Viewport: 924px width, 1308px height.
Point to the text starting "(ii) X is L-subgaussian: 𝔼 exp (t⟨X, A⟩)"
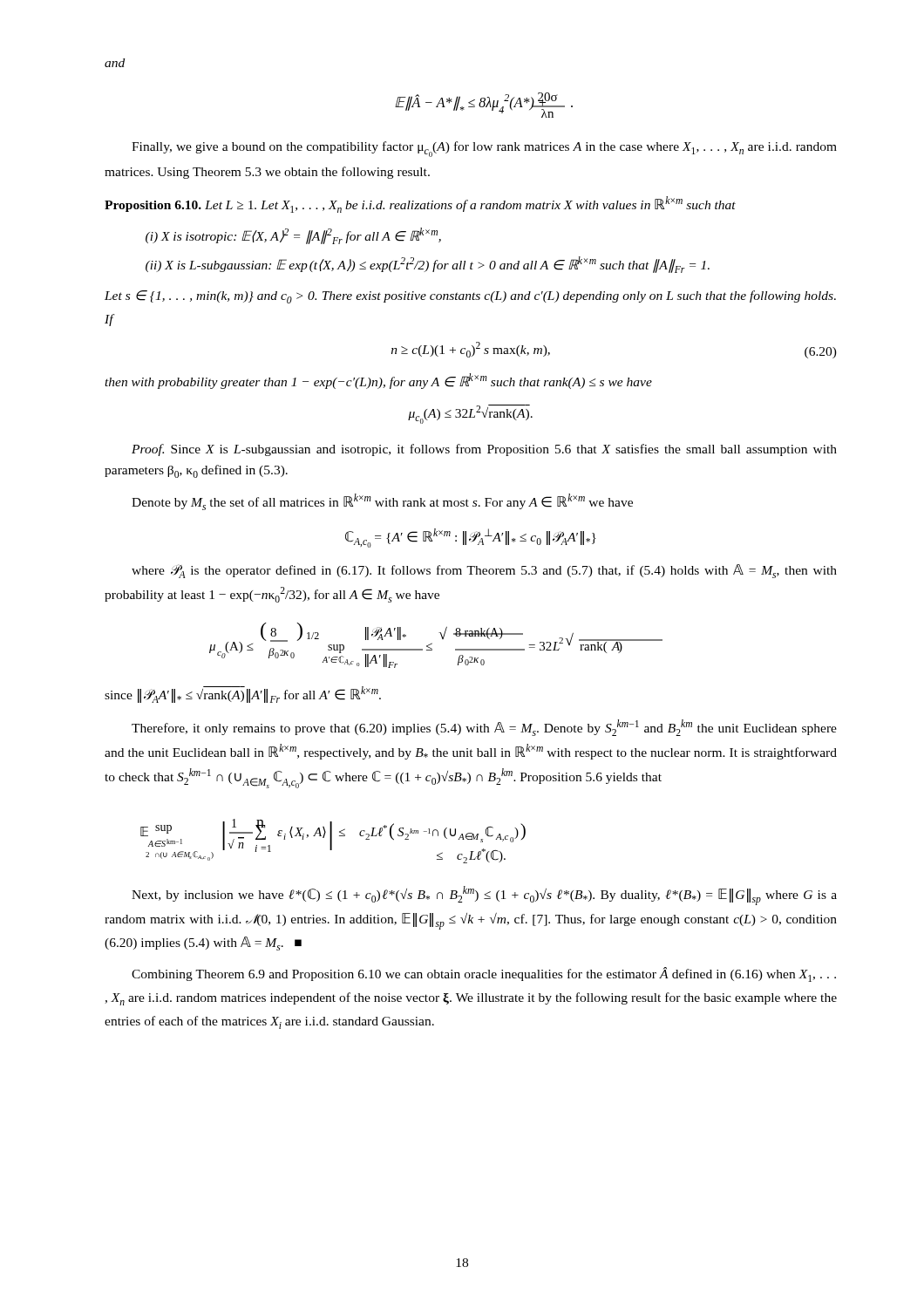(x=428, y=265)
